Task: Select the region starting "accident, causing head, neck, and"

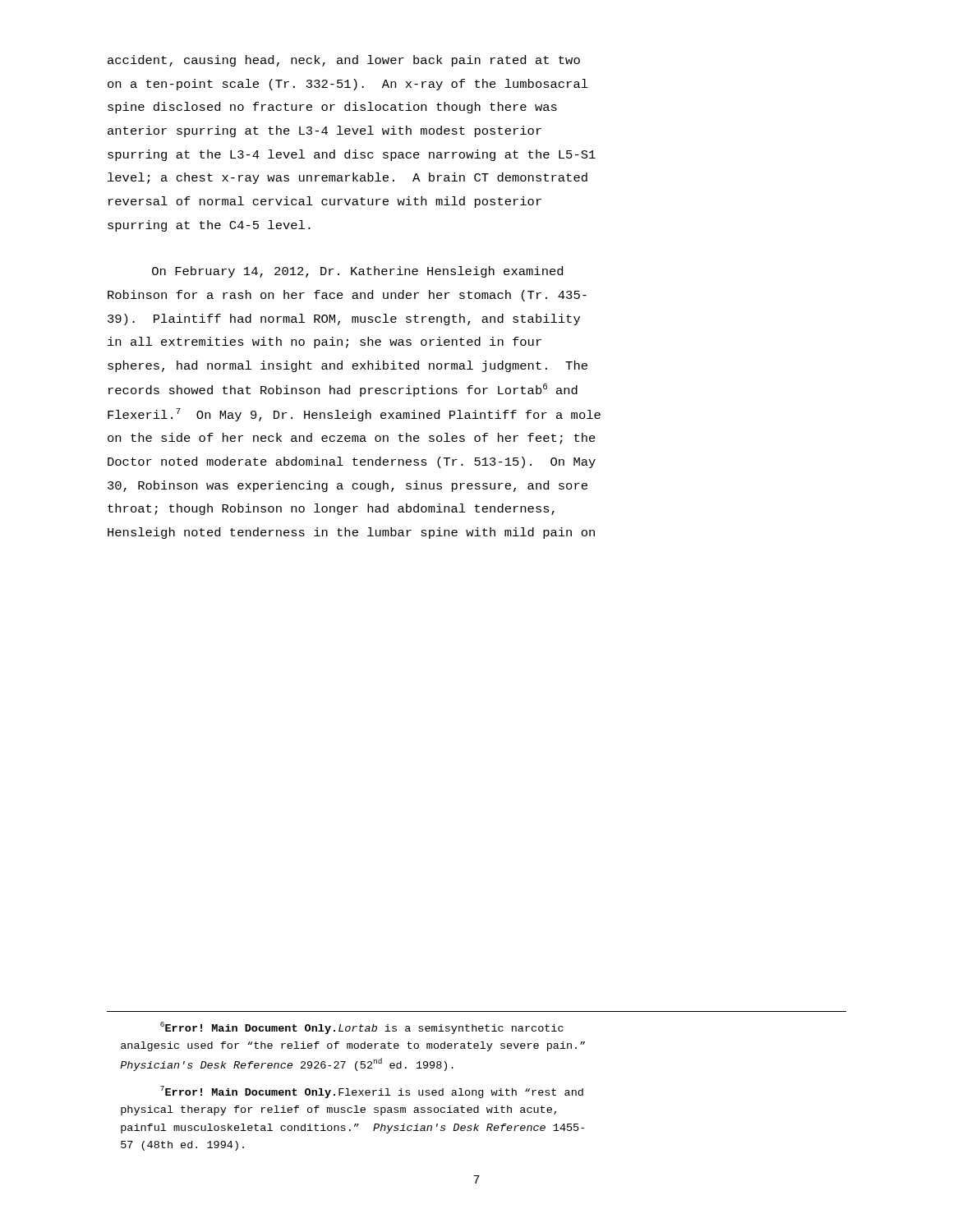Action: (351, 143)
